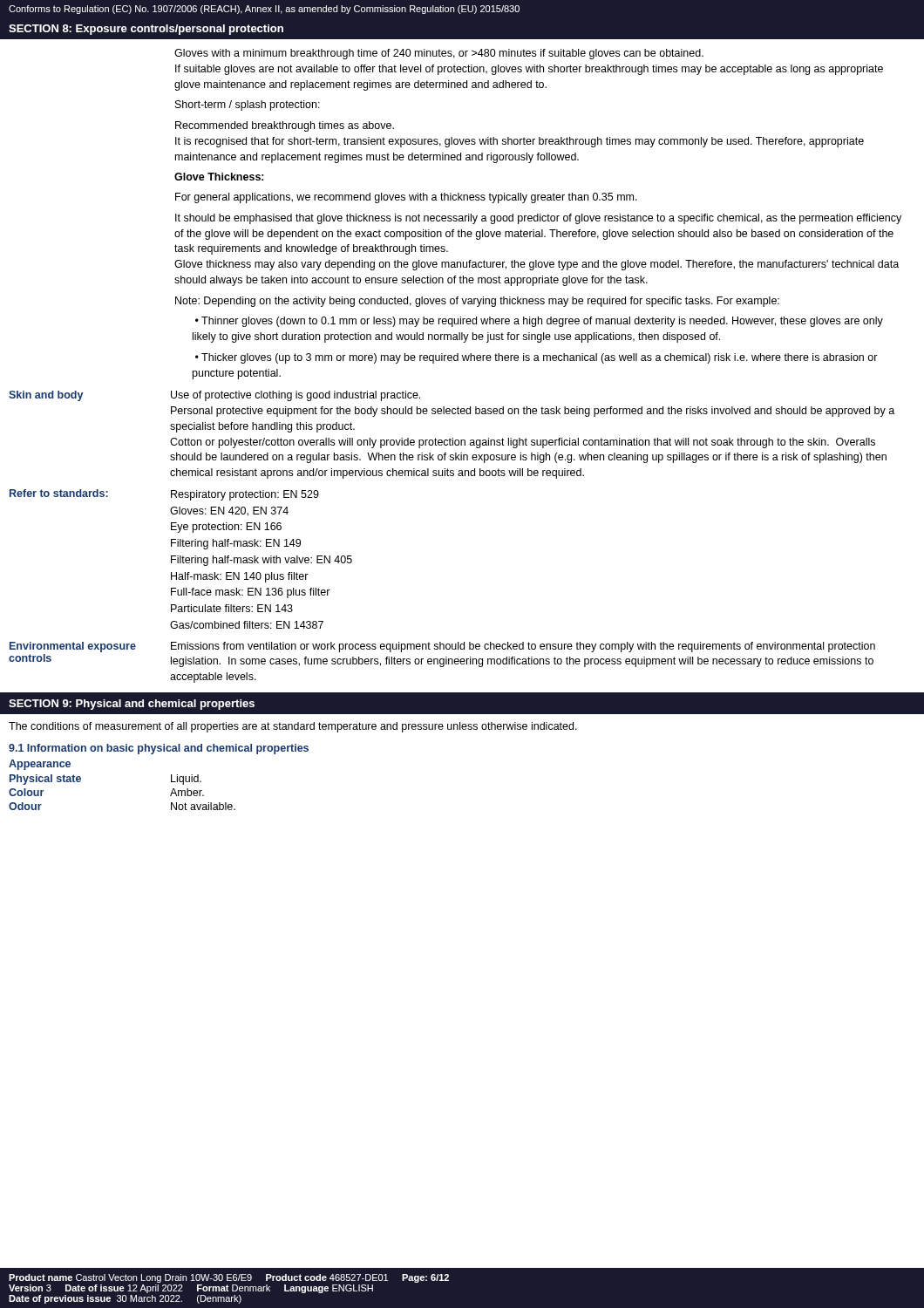Find the block on this page that starts "Recommended breakthrough times as above. It"
This screenshot has height=1308, width=924.
click(x=519, y=141)
